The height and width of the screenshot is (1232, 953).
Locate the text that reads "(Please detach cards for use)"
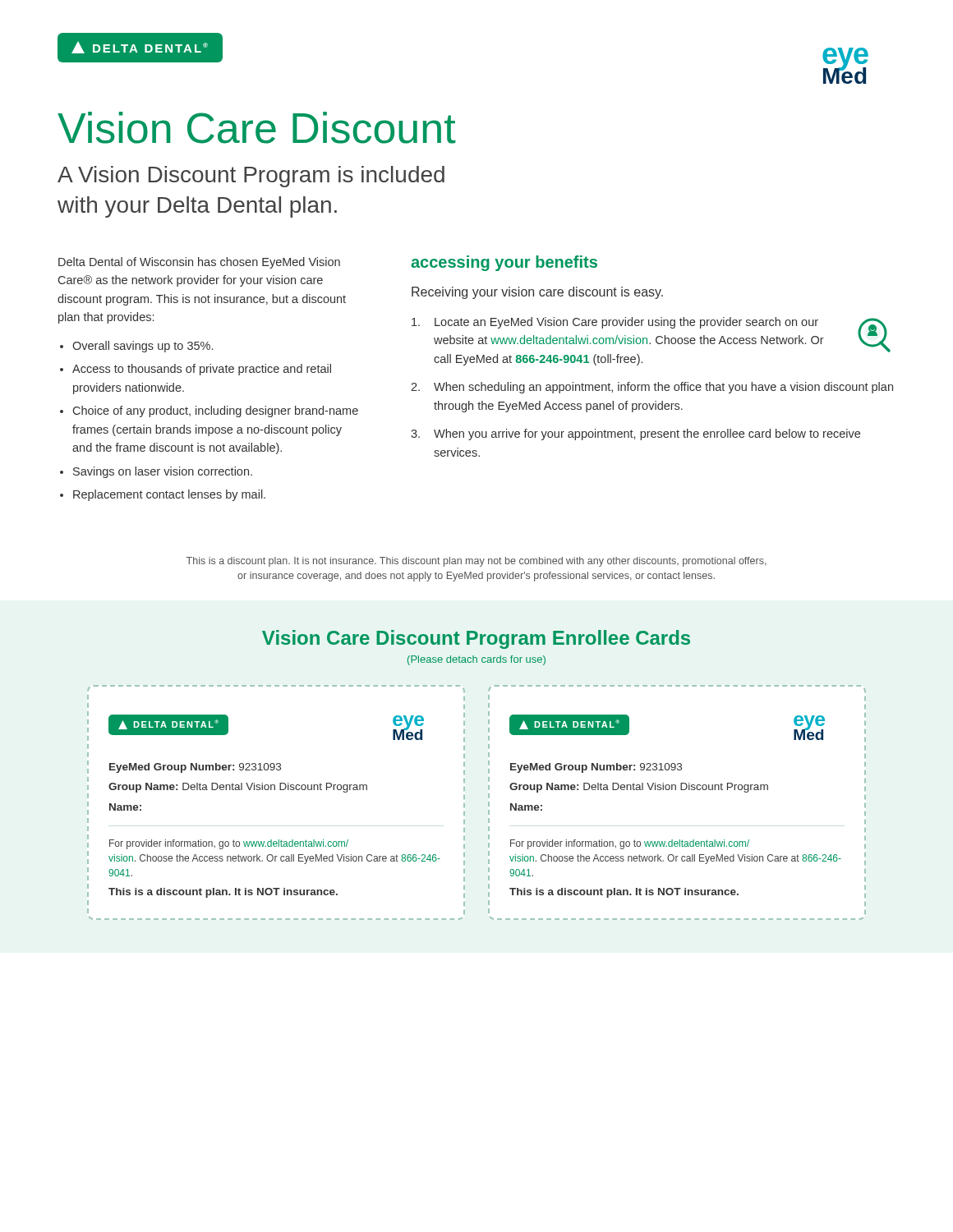coord(476,659)
